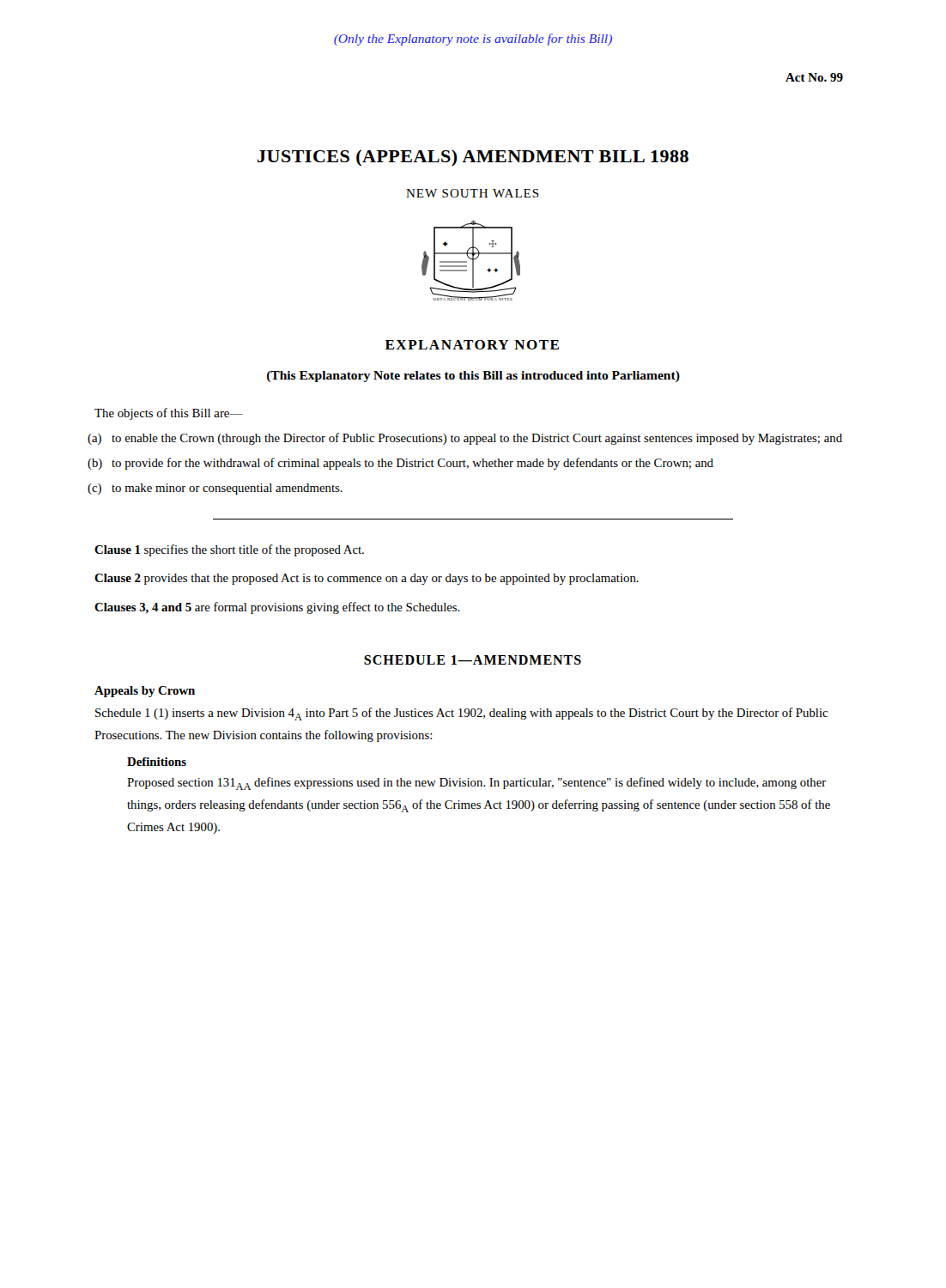The height and width of the screenshot is (1288, 946).
Task: Locate the text starting "(This Explanatory Note relates to this Bill as"
Action: pyautogui.click(x=473, y=375)
